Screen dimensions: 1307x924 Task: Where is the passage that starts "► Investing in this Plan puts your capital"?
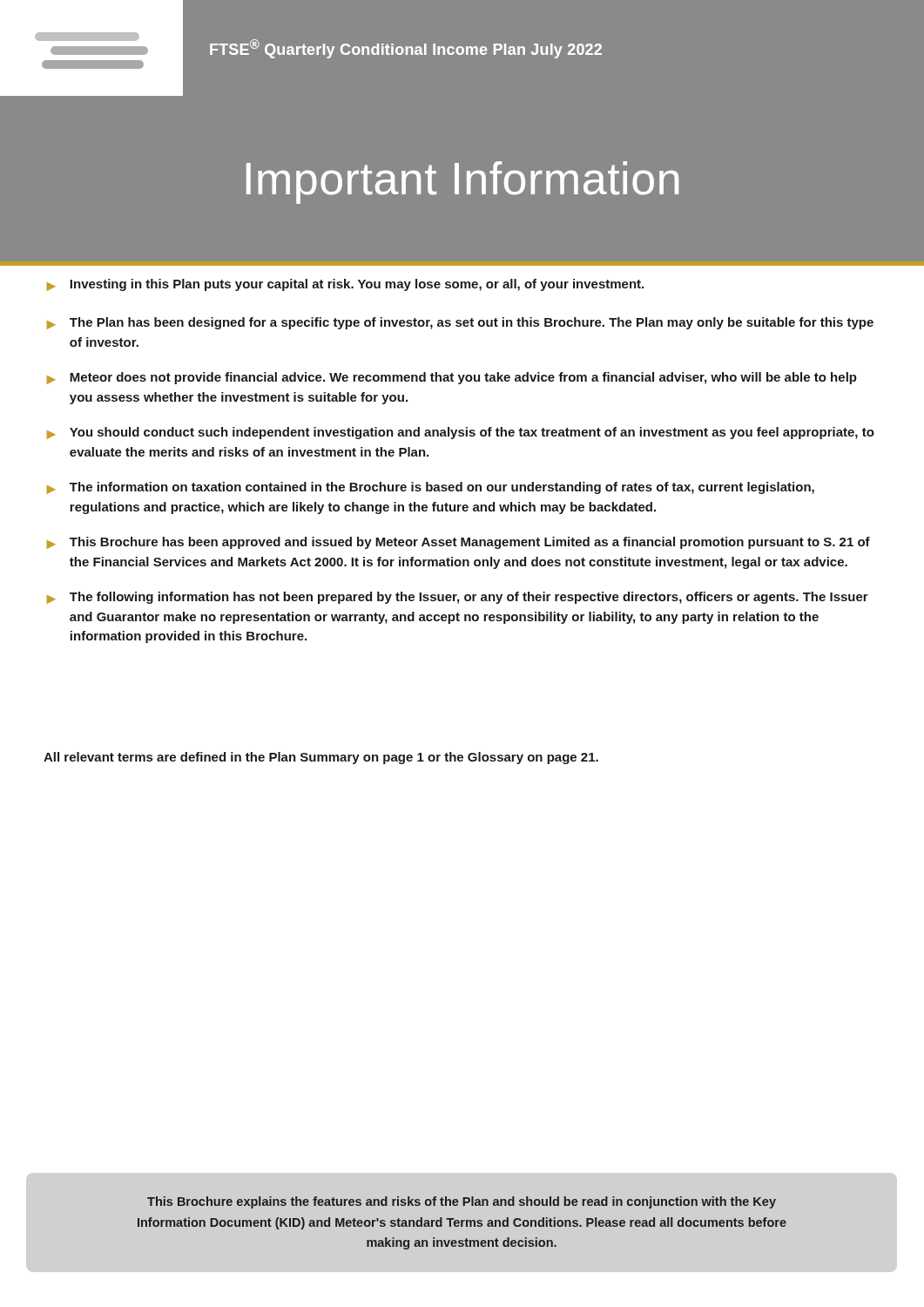tap(462, 286)
